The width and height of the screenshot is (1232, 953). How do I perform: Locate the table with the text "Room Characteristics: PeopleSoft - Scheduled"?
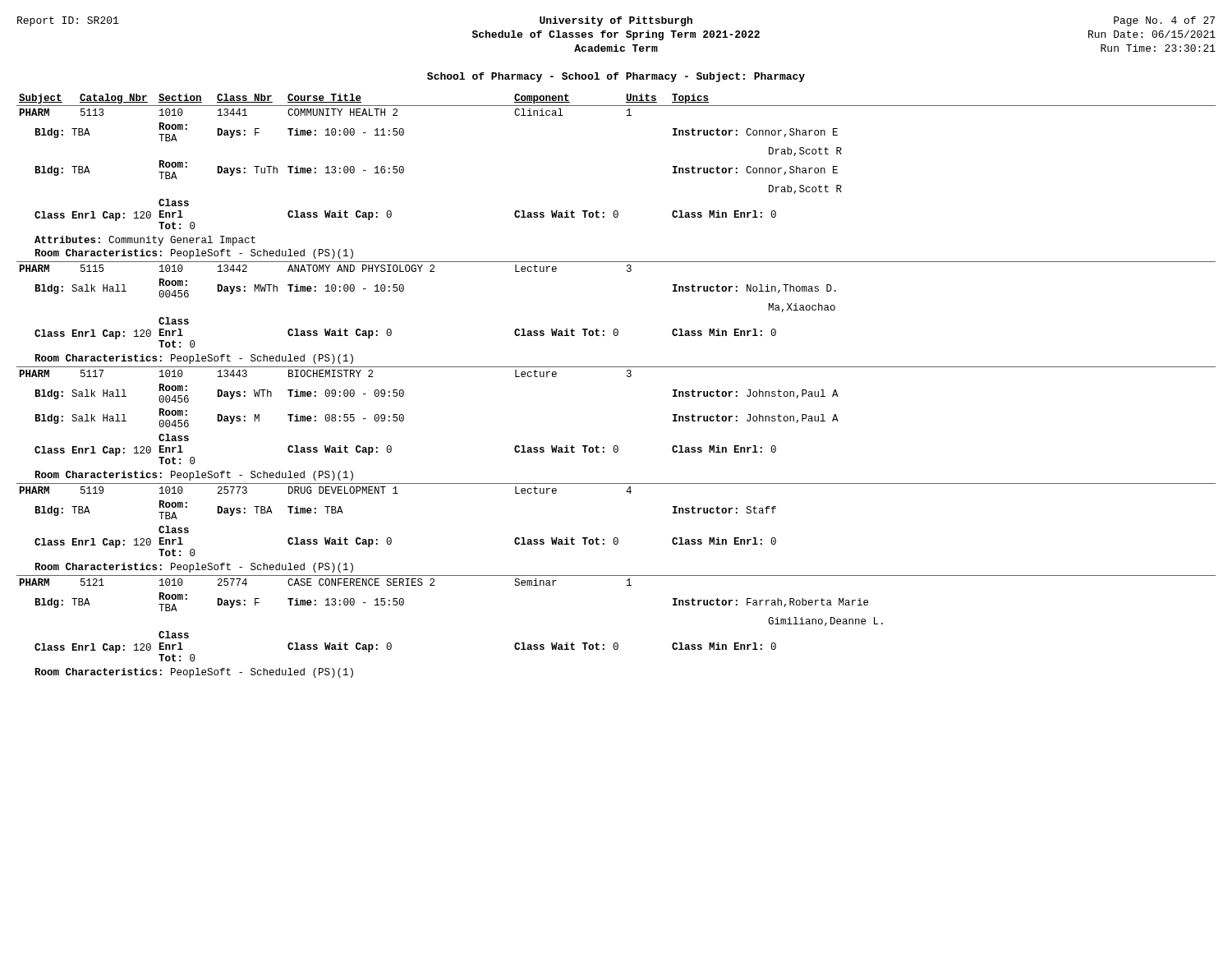coord(616,386)
